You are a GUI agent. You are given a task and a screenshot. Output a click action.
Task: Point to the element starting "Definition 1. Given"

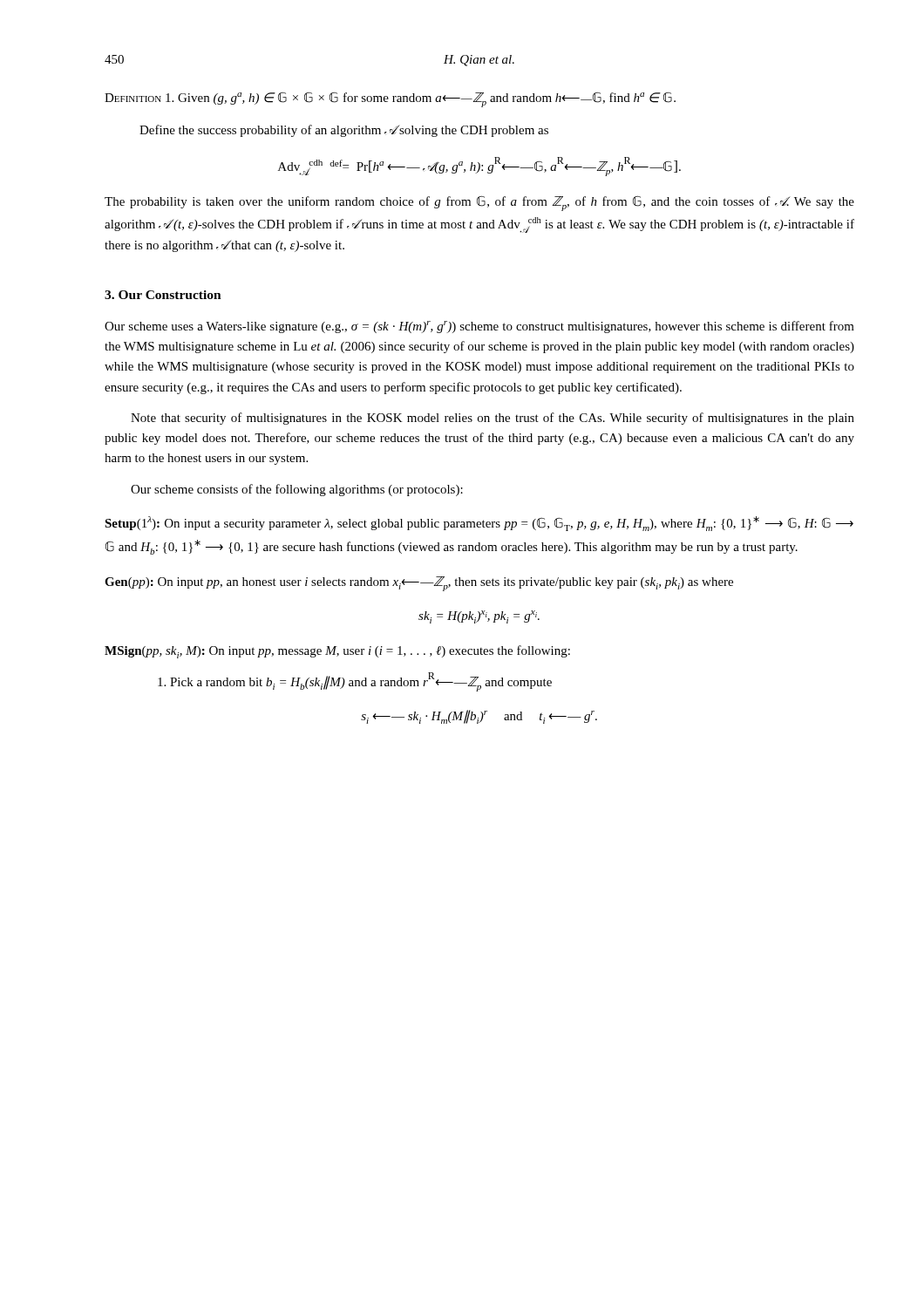[x=390, y=98]
